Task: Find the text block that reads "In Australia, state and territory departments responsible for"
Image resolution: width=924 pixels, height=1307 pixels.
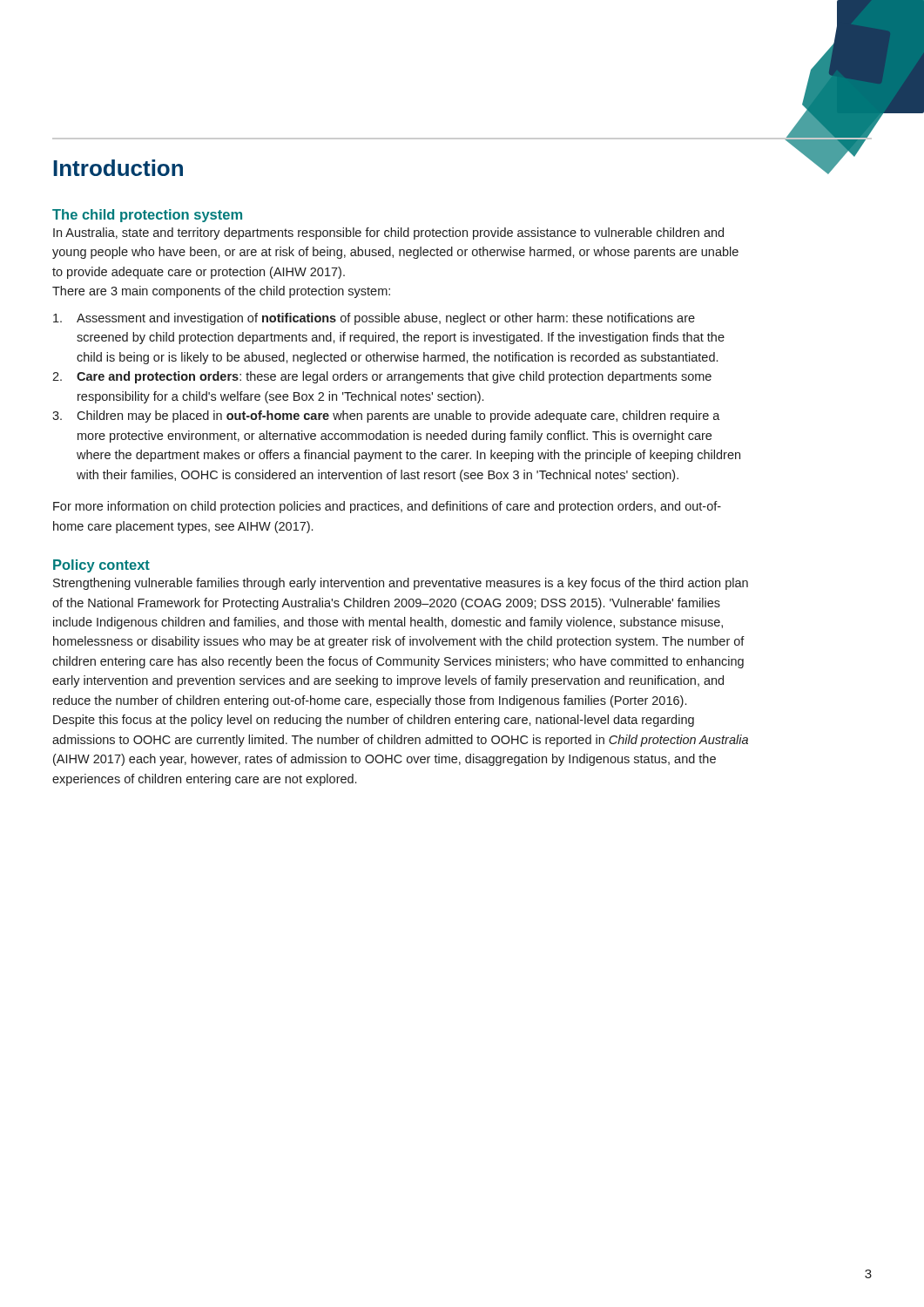Action: click(x=396, y=252)
